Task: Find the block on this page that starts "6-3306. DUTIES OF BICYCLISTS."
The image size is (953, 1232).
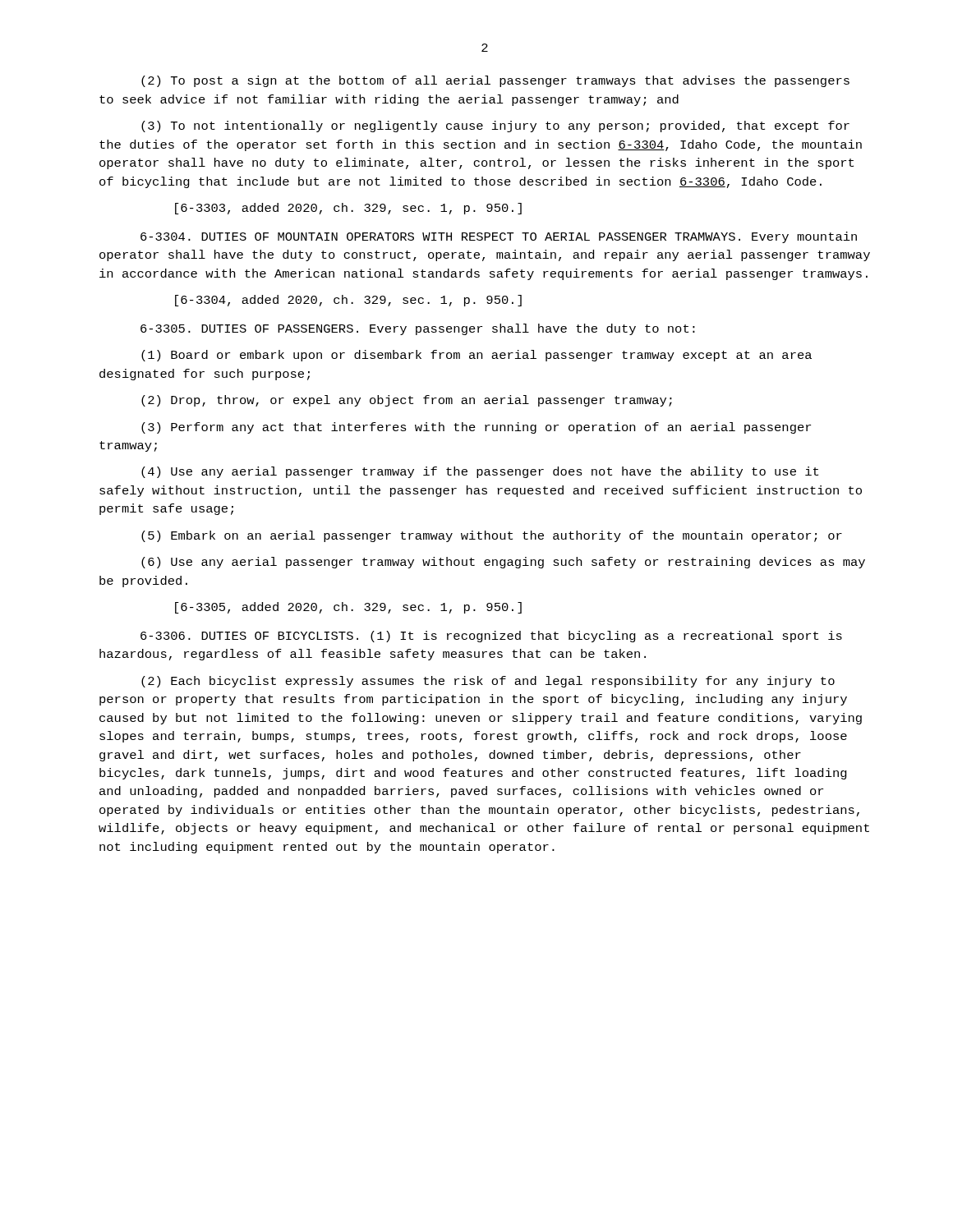Action: tap(485, 646)
